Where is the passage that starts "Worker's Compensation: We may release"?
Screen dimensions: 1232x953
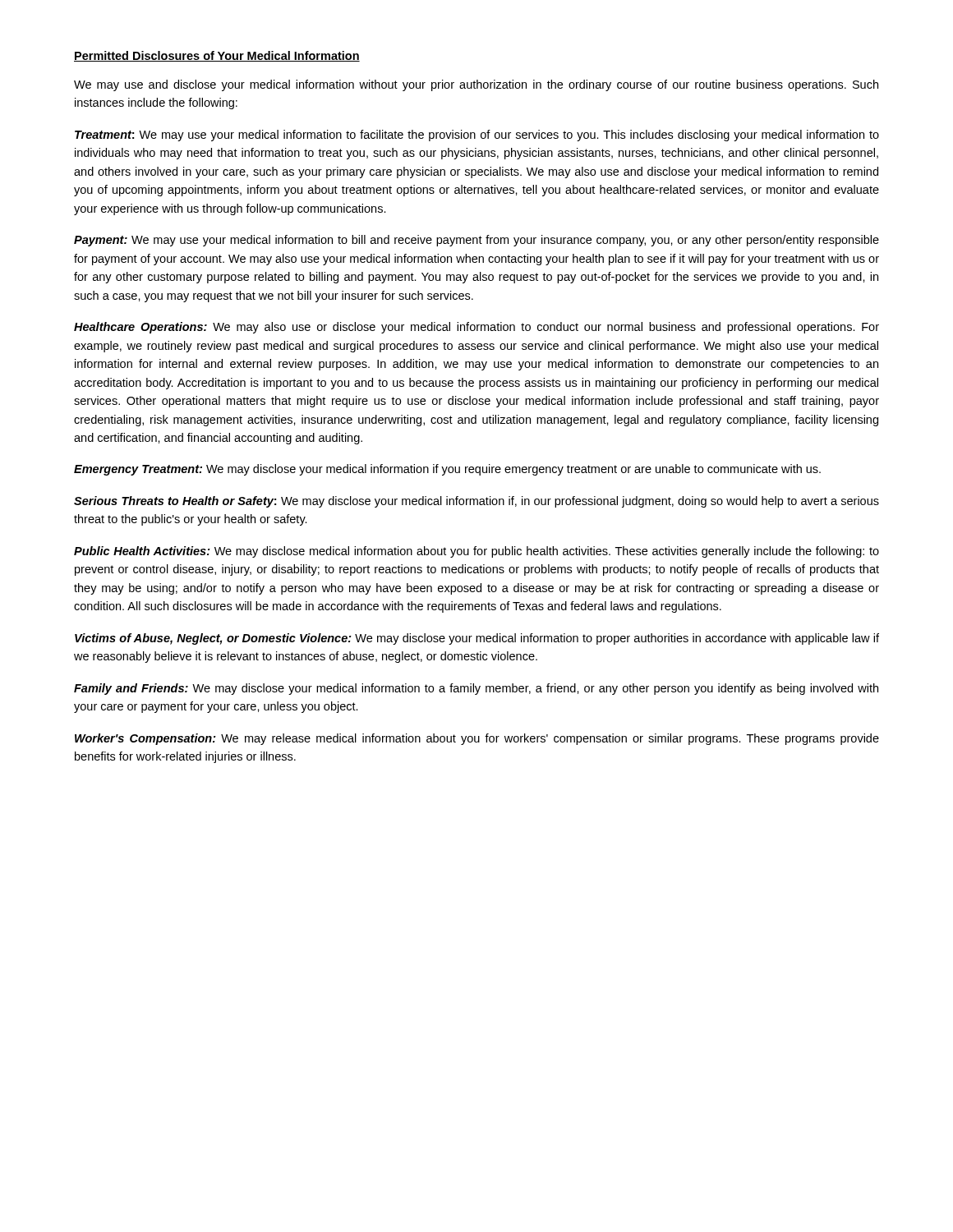click(x=476, y=747)
